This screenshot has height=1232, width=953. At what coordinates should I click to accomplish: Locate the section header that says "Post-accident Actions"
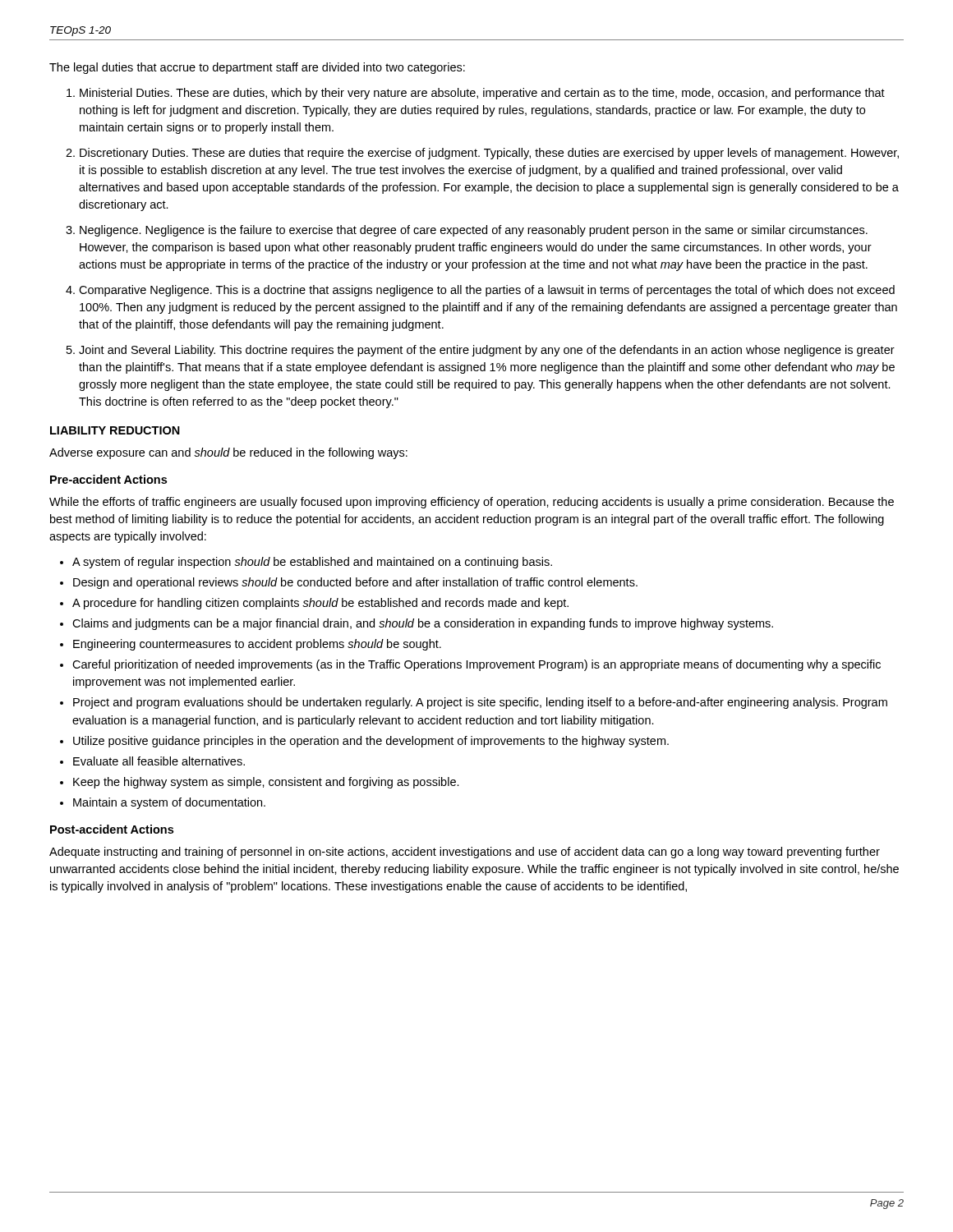click(112, 829)
